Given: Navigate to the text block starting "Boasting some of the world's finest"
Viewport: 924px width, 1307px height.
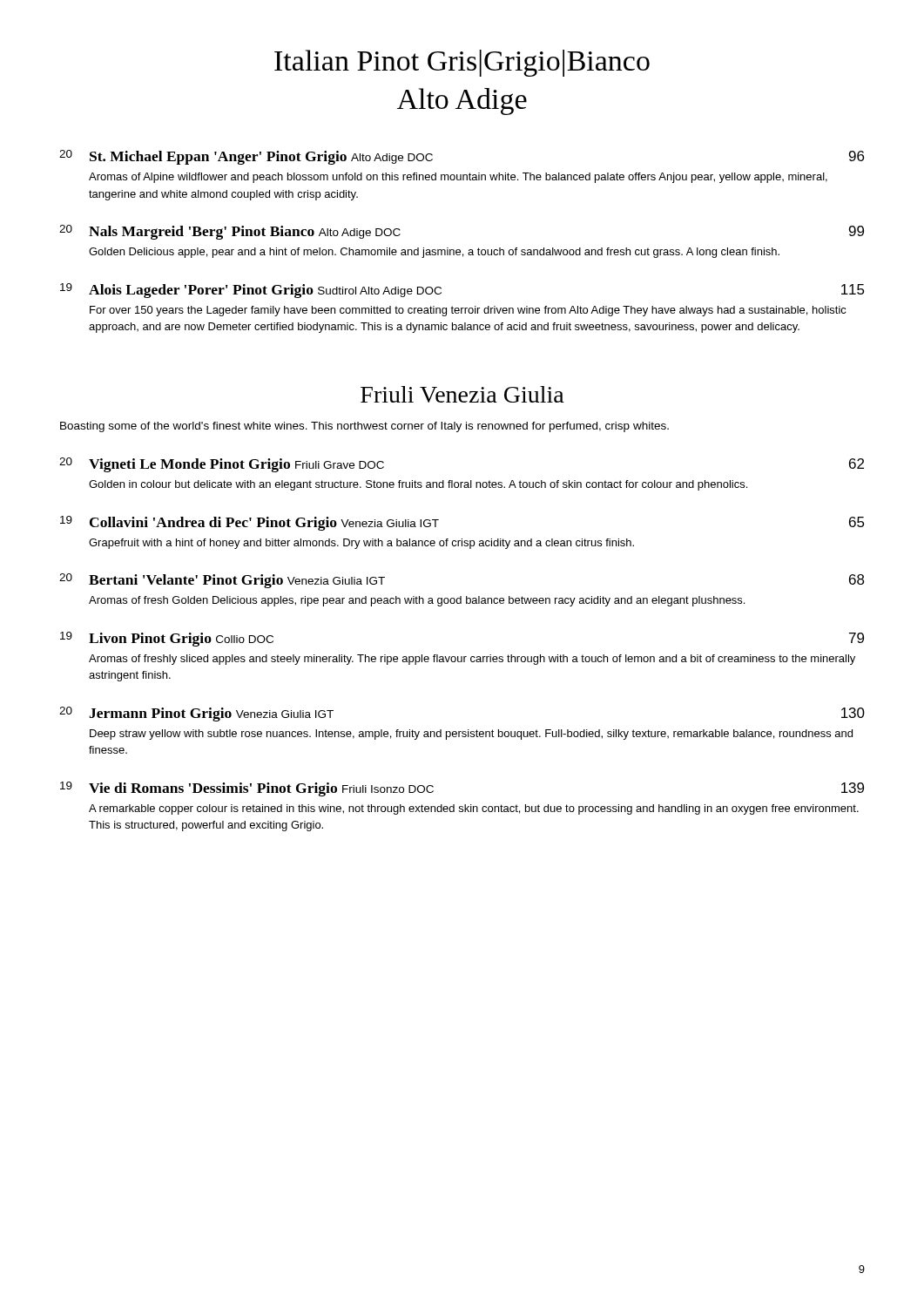Looking at the screenshot, I should pos(364,426).
